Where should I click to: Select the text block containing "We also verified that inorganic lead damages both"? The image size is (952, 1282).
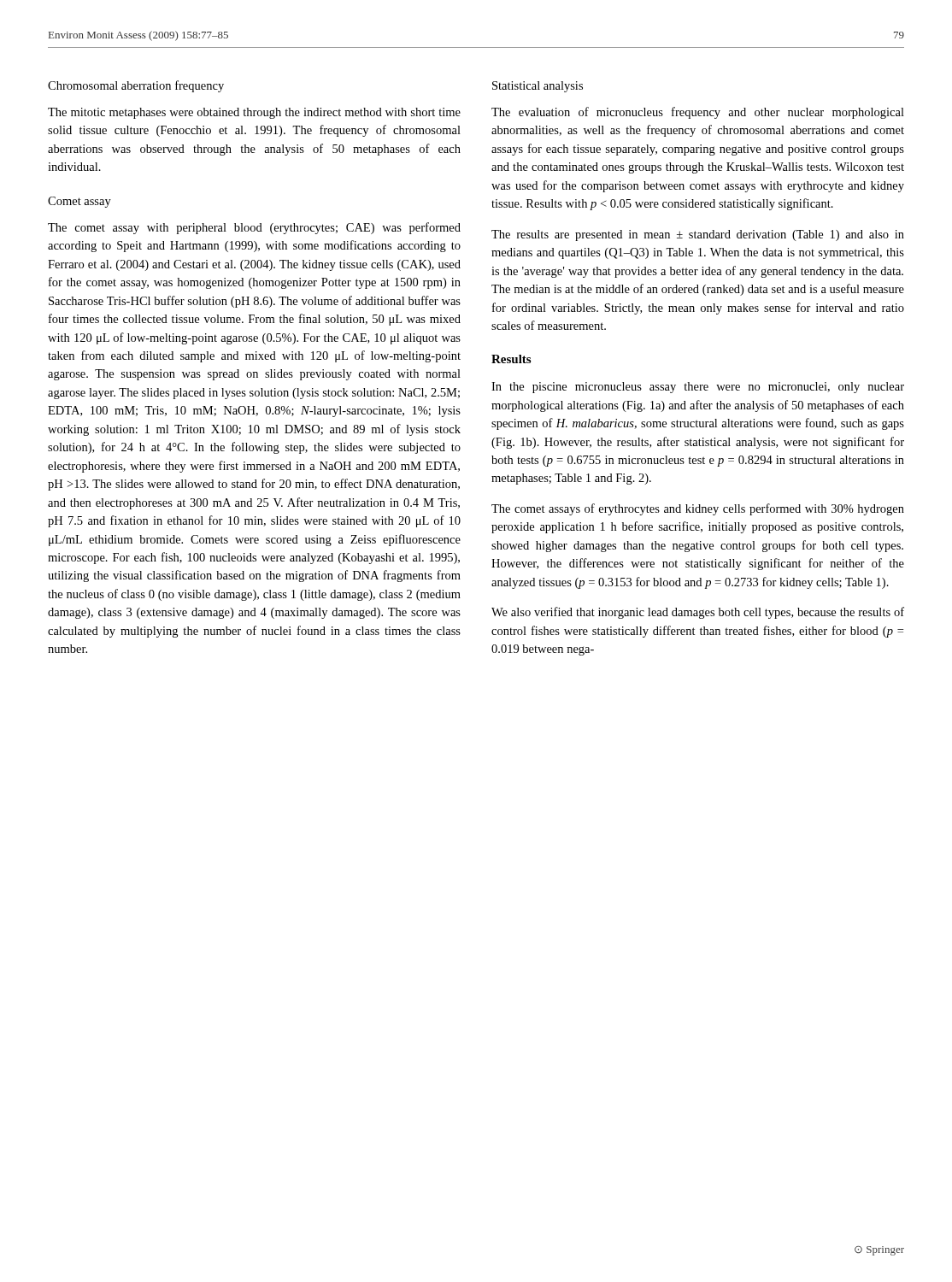[698, 631]
